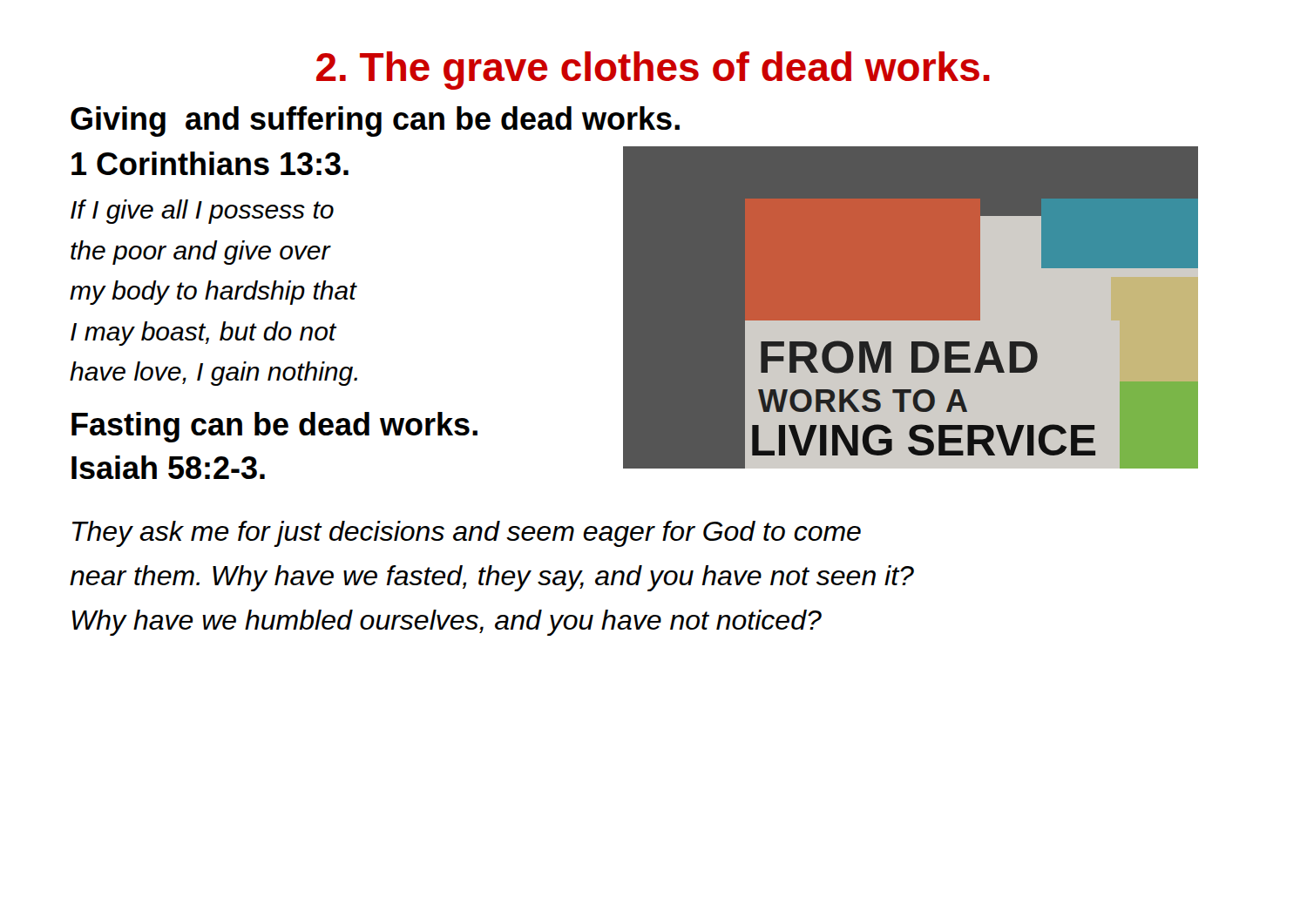Point to "Isaiah 58:2-3."
The width and height of the screenshot is (1307, 924).
coord(168,468)
